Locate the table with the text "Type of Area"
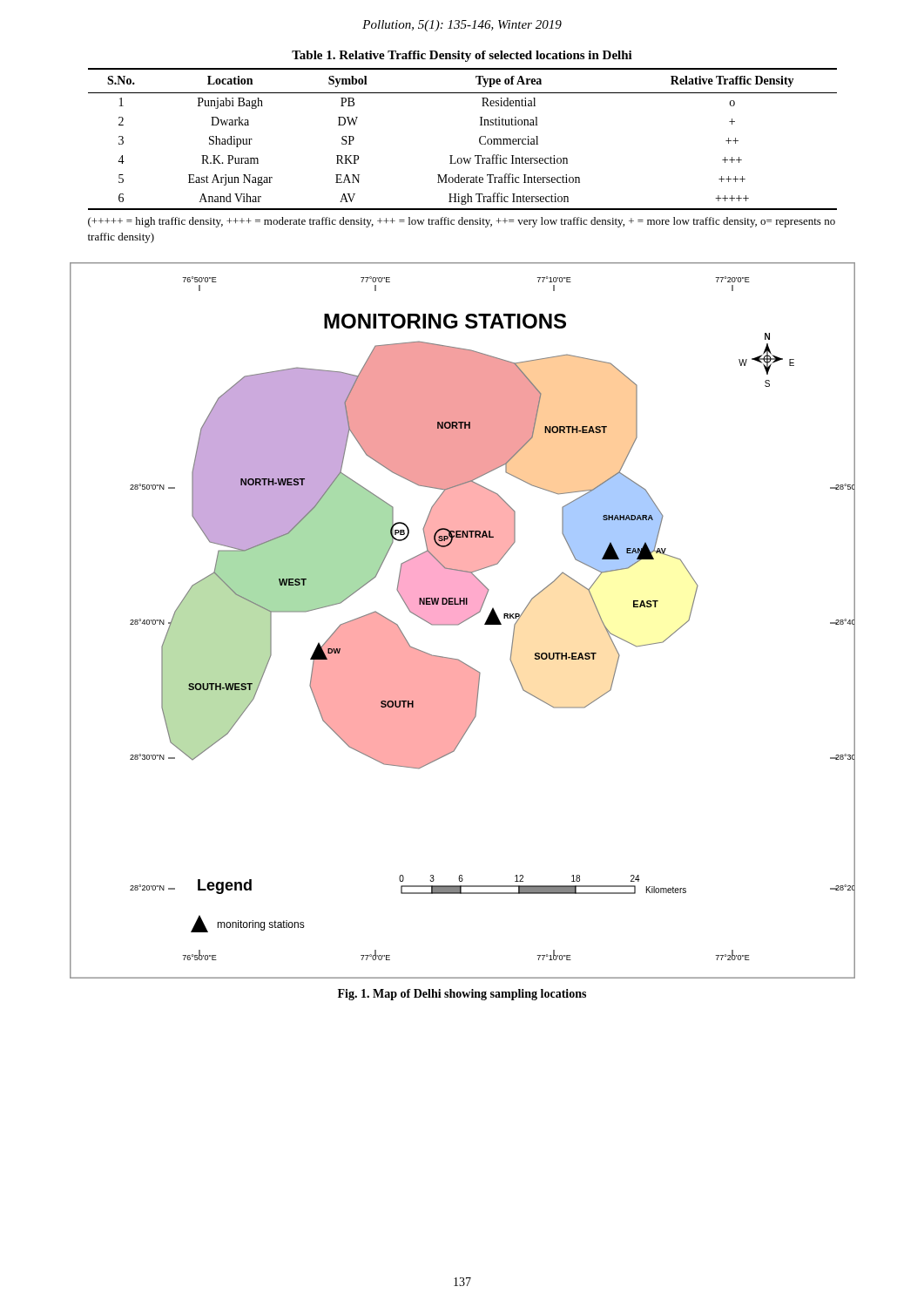Screen dimensions: 1307x924 [x=462, y=139]
